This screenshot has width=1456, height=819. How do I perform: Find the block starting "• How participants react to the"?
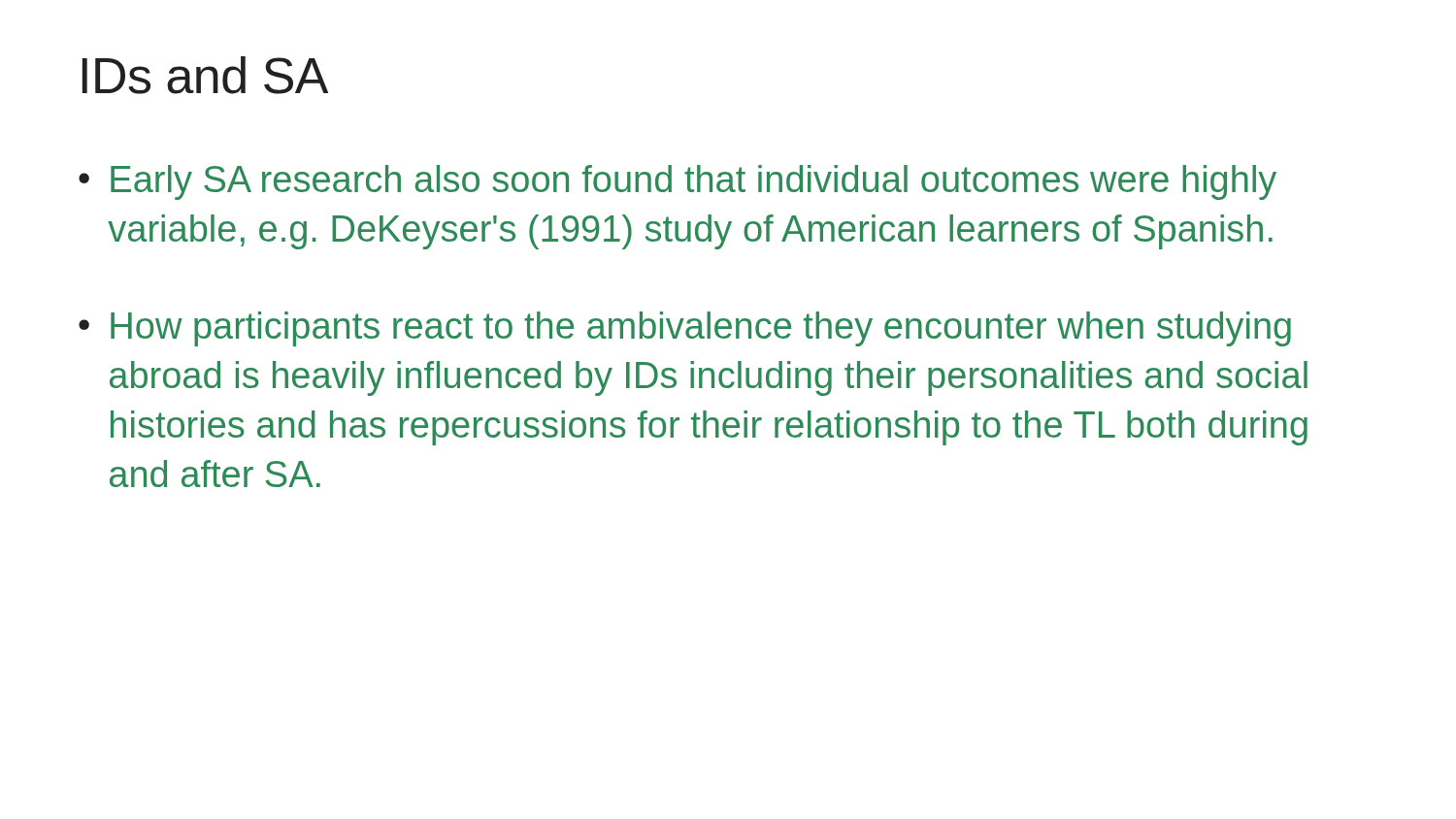tap(728, 401)
